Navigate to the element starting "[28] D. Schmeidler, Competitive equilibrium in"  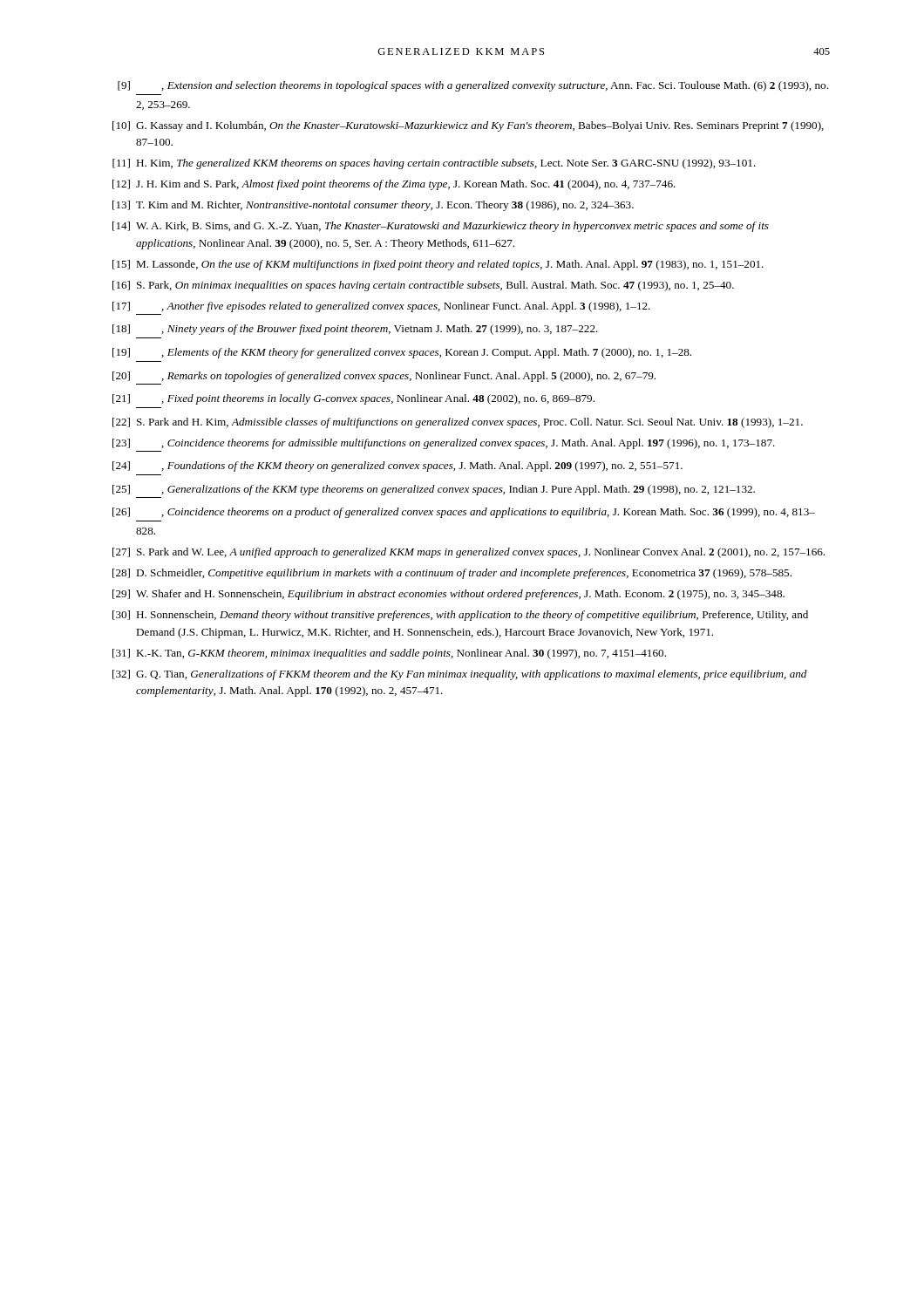click(x=462, y=573)
